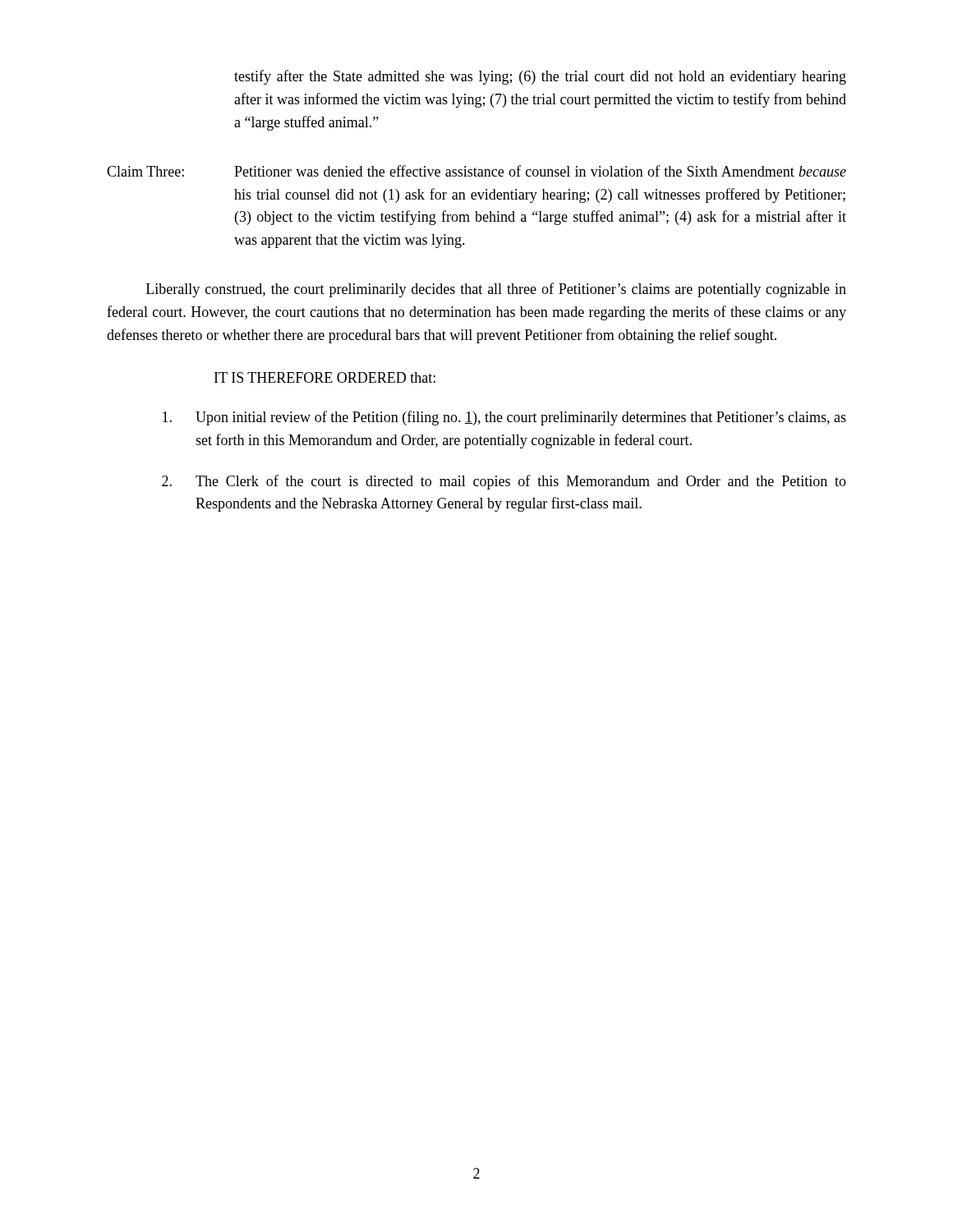Locate the element starting "Liberally construed, the court preliminarily decides that all"
953x1232 pixels.
coord(476,312)
